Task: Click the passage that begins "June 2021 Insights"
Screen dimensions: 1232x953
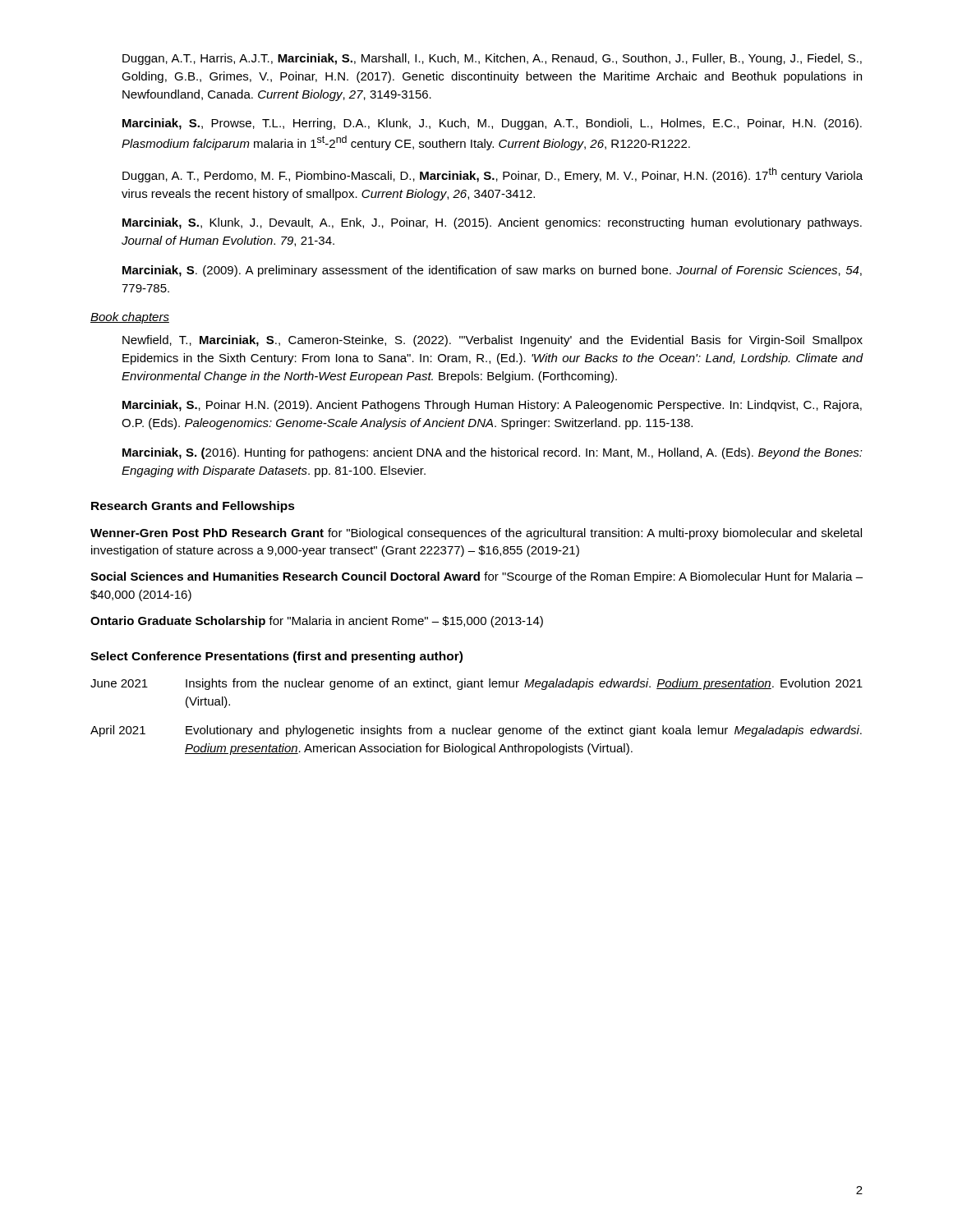Action: pos(476,692)
